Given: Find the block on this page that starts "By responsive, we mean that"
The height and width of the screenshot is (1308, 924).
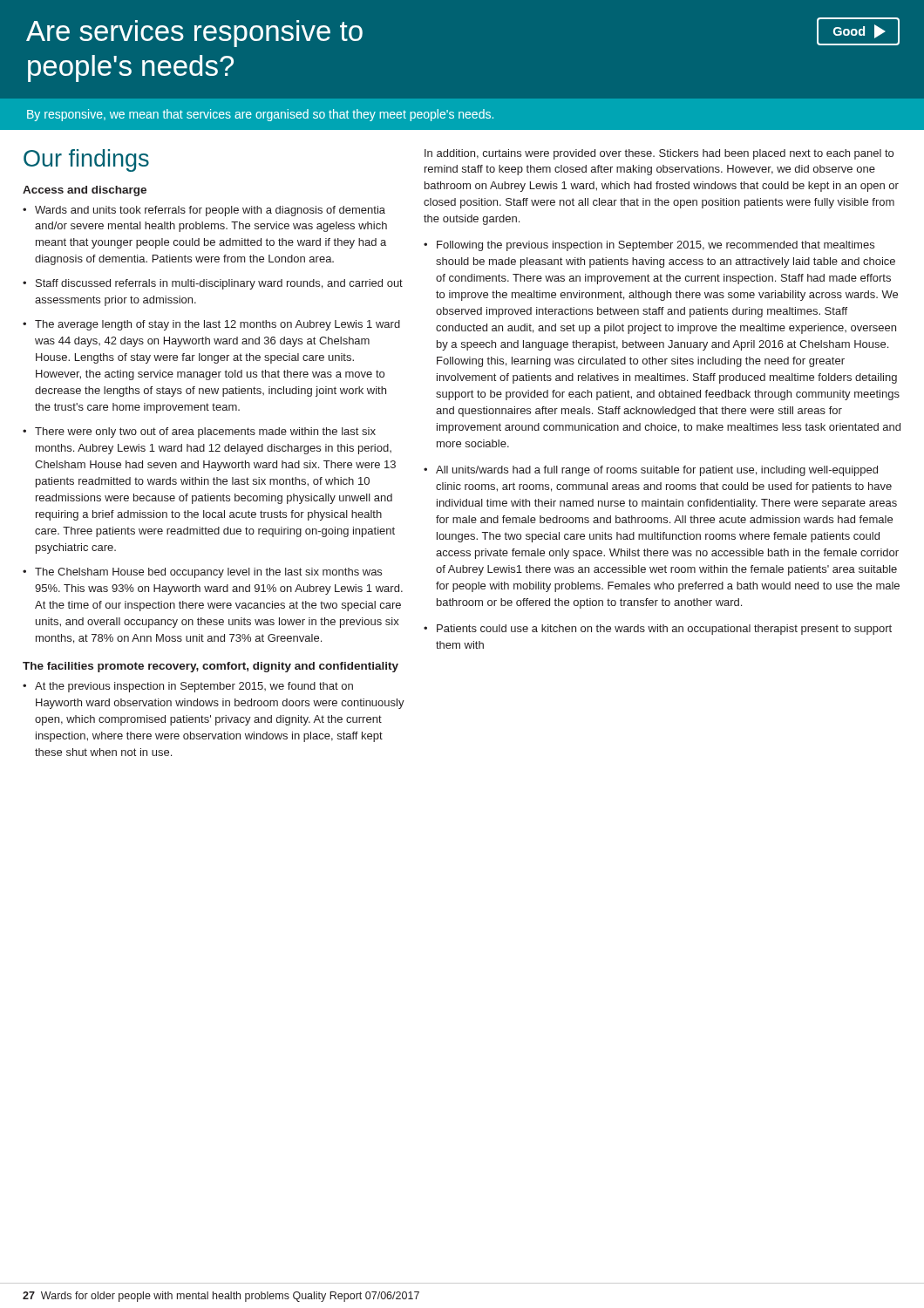Looking at the screenshot, I should [x=260, y=114].
